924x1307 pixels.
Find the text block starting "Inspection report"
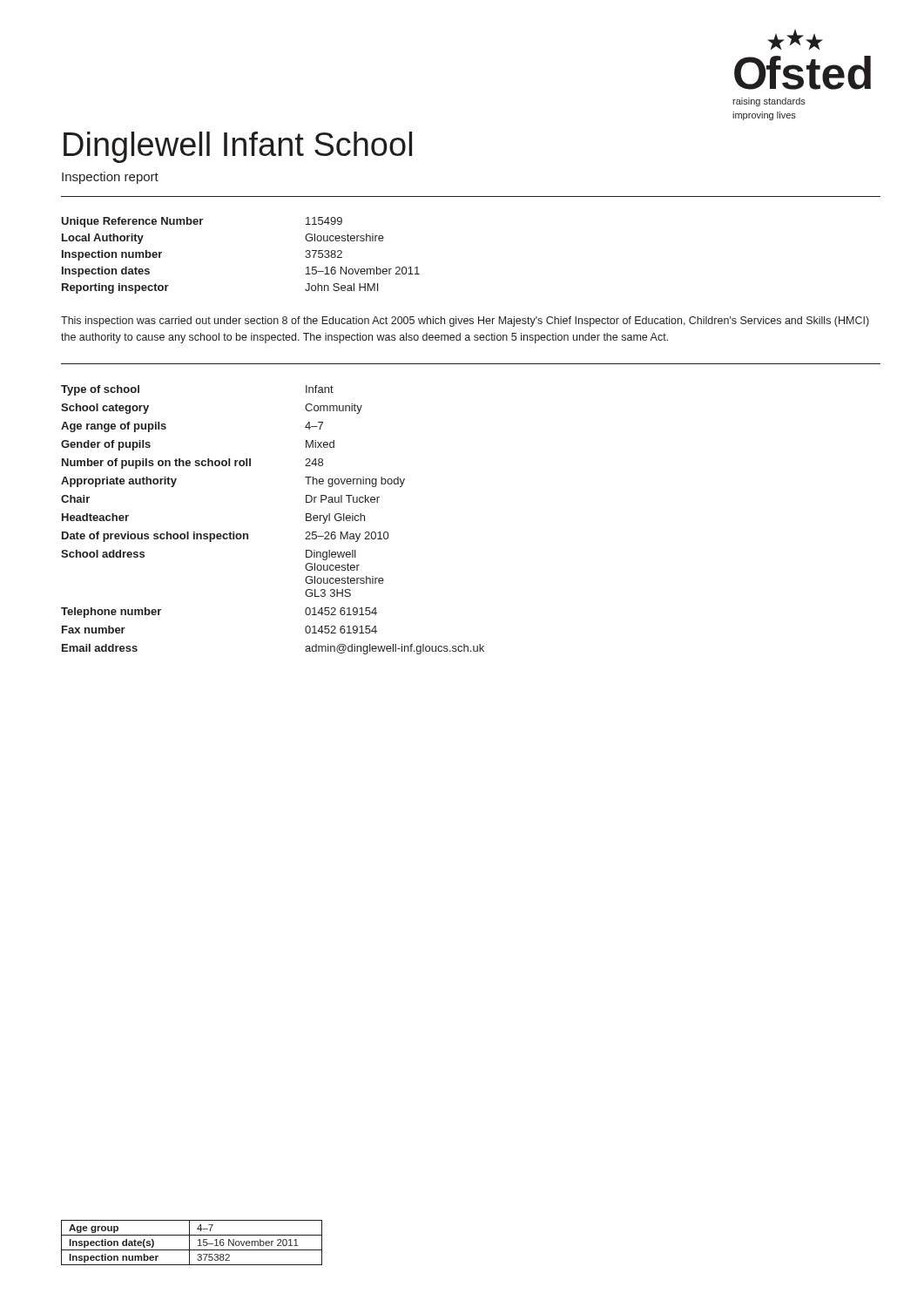coord(110,176)
